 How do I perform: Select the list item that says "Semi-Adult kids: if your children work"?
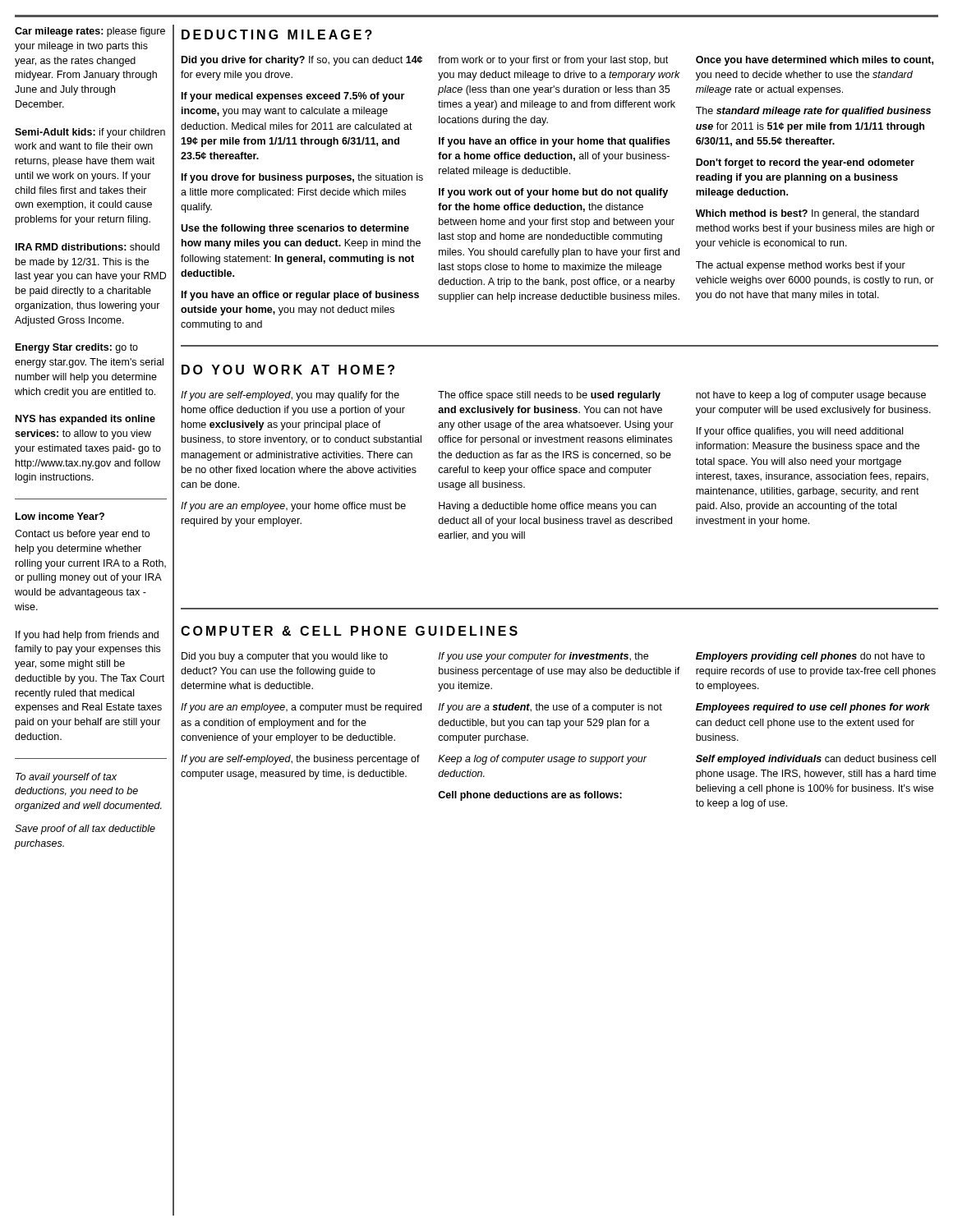point(90,176)
